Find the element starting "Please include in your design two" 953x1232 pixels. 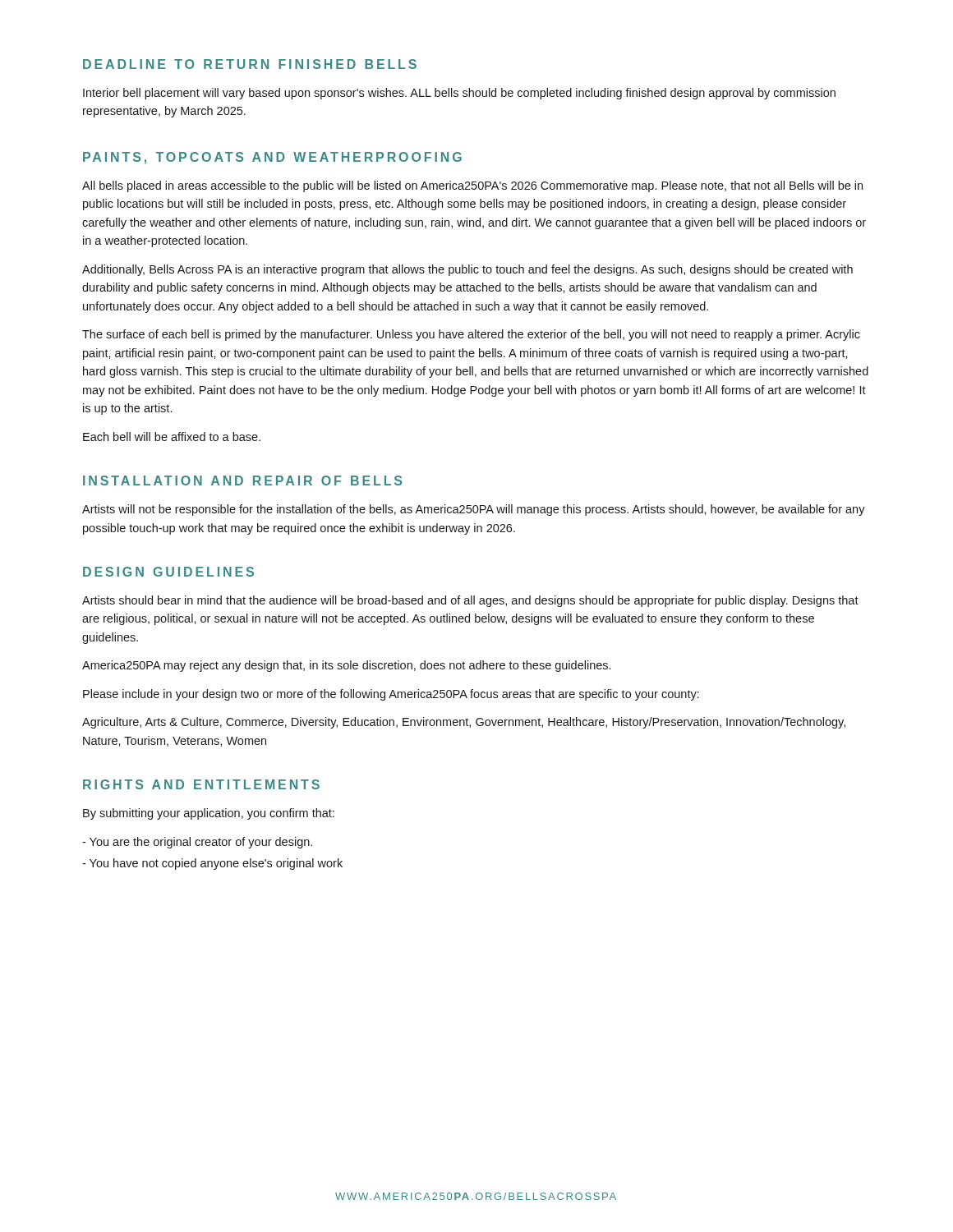coord(391,694)
